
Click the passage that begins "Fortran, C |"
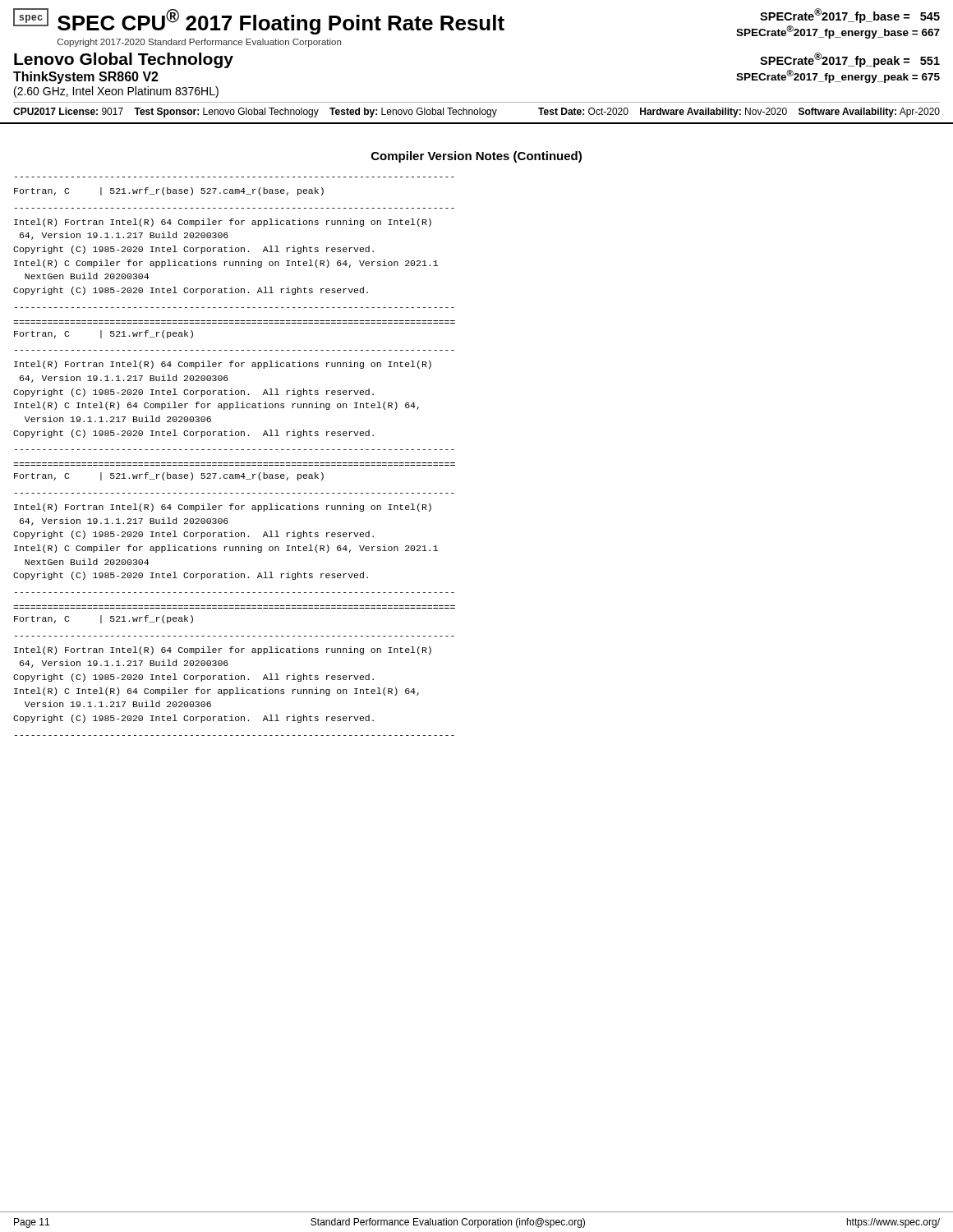coord(169,191)
